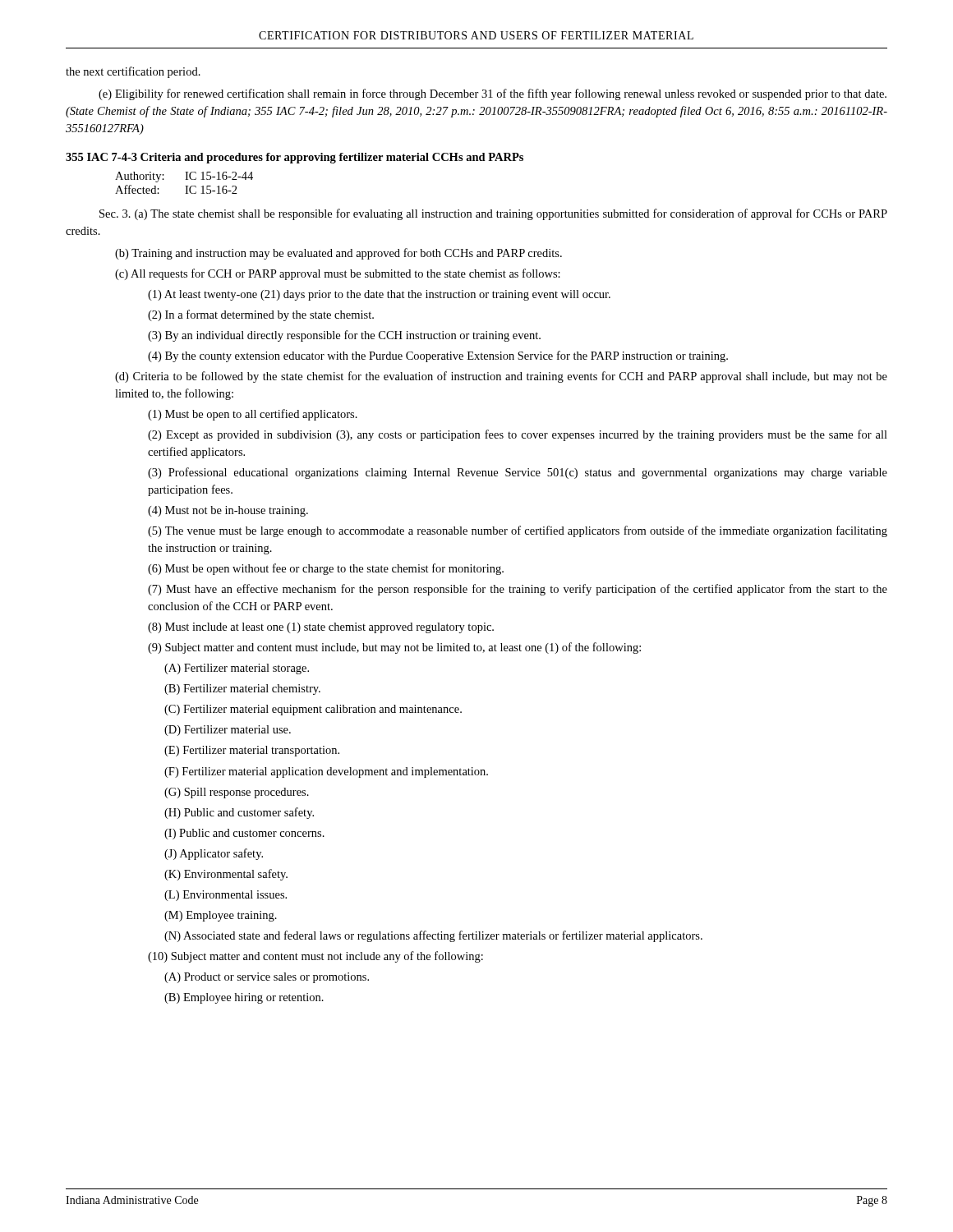953x1232 pixels.
Task: Click on the list item that reads "(B) Fertilizer material chemistry."
Action: [243, 689]
